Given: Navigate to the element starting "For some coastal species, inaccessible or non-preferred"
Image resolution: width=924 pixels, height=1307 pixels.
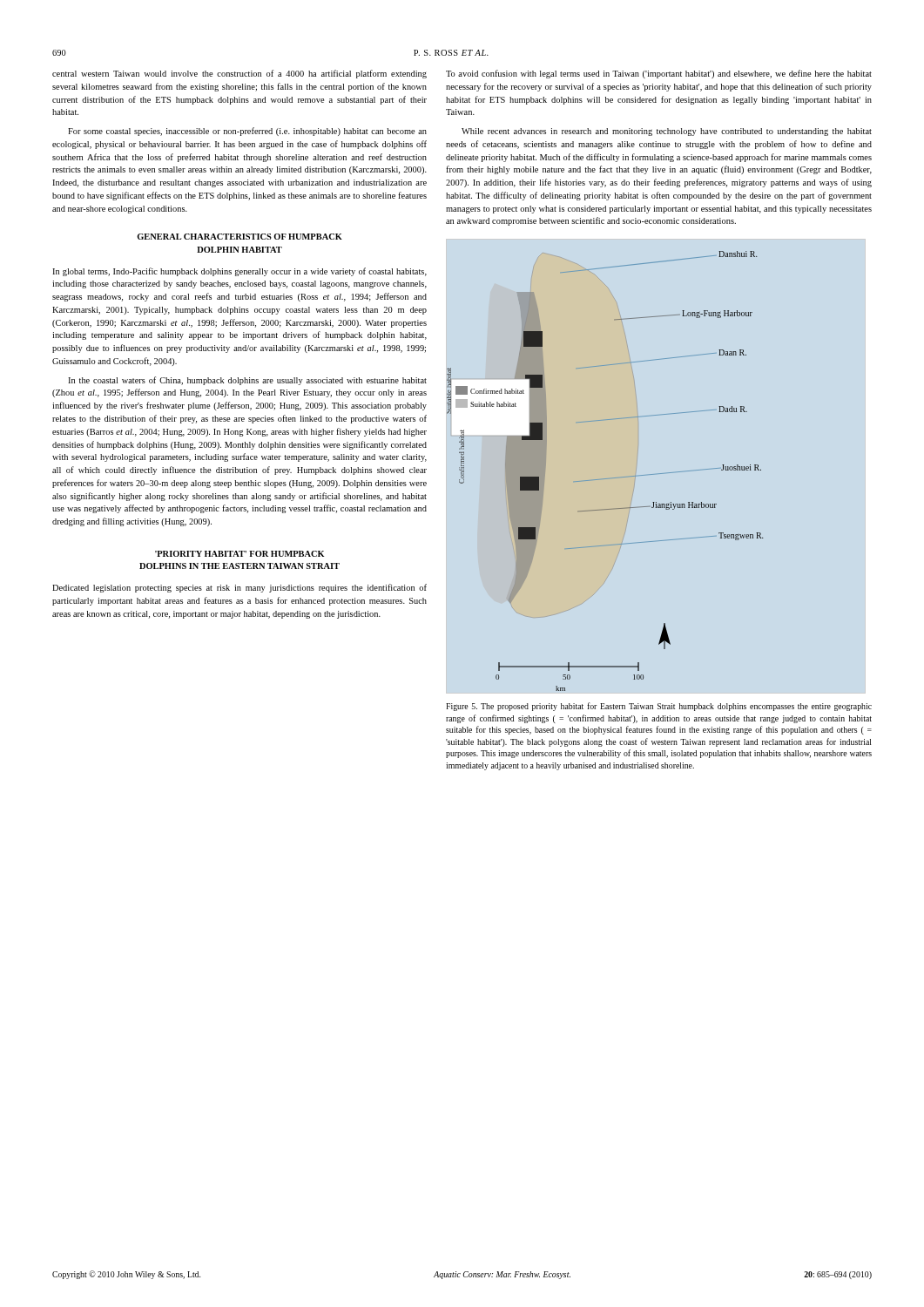Looking at the screenshot, I should [240, 170].
